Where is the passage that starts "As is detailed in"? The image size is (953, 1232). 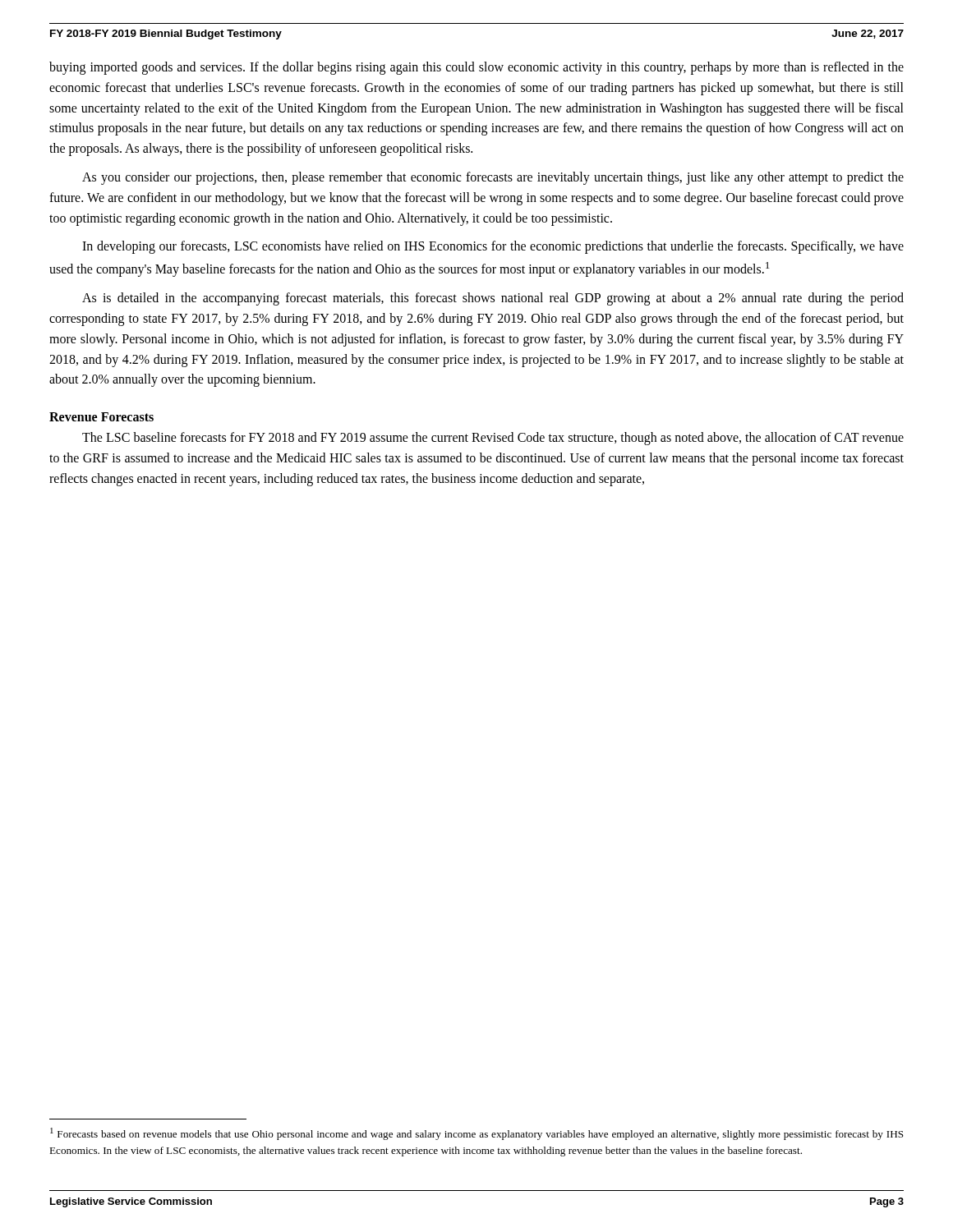476,339
